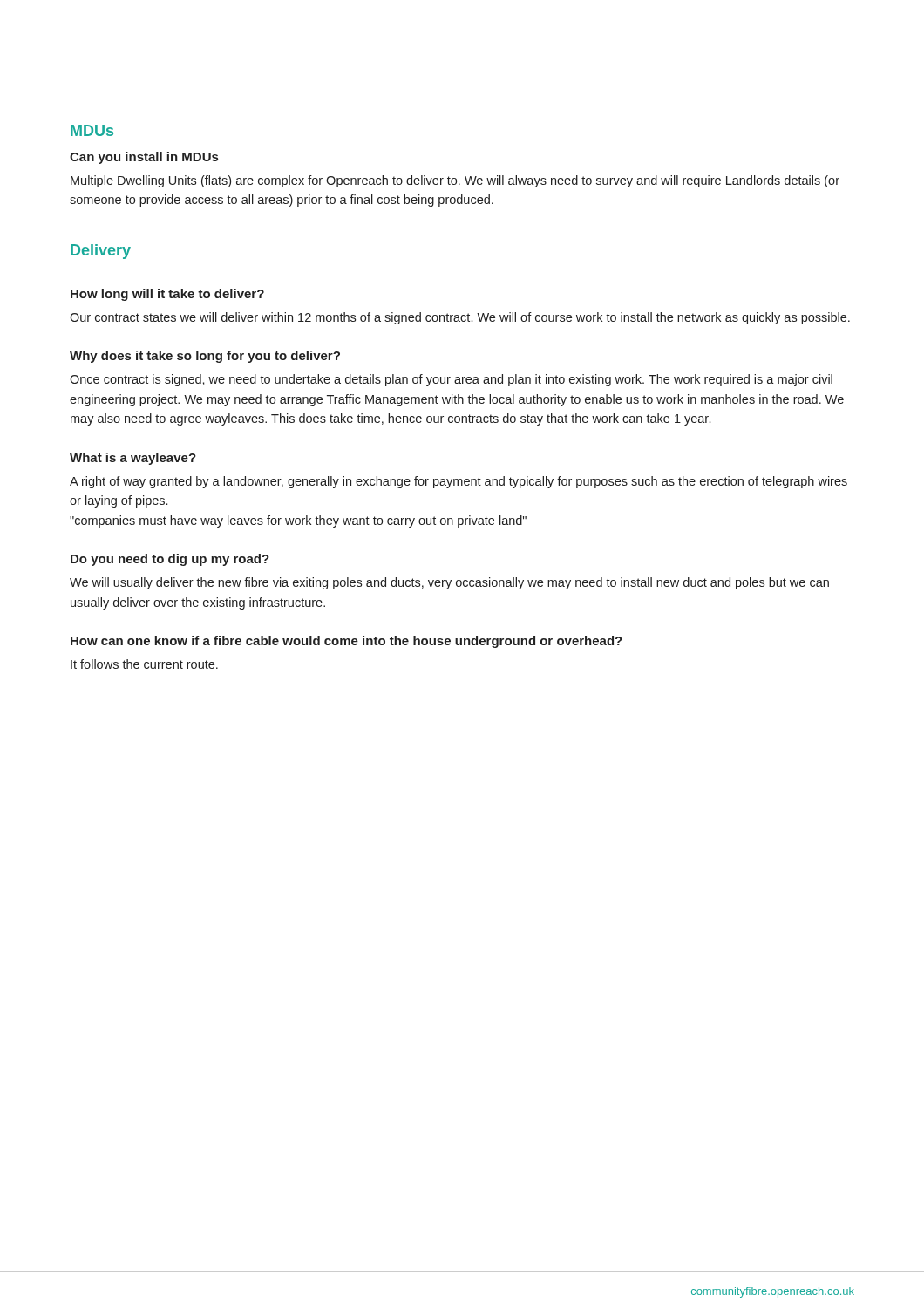
Task: Locate the passage starting "We will usually deliver"
Action: [462, 593]
